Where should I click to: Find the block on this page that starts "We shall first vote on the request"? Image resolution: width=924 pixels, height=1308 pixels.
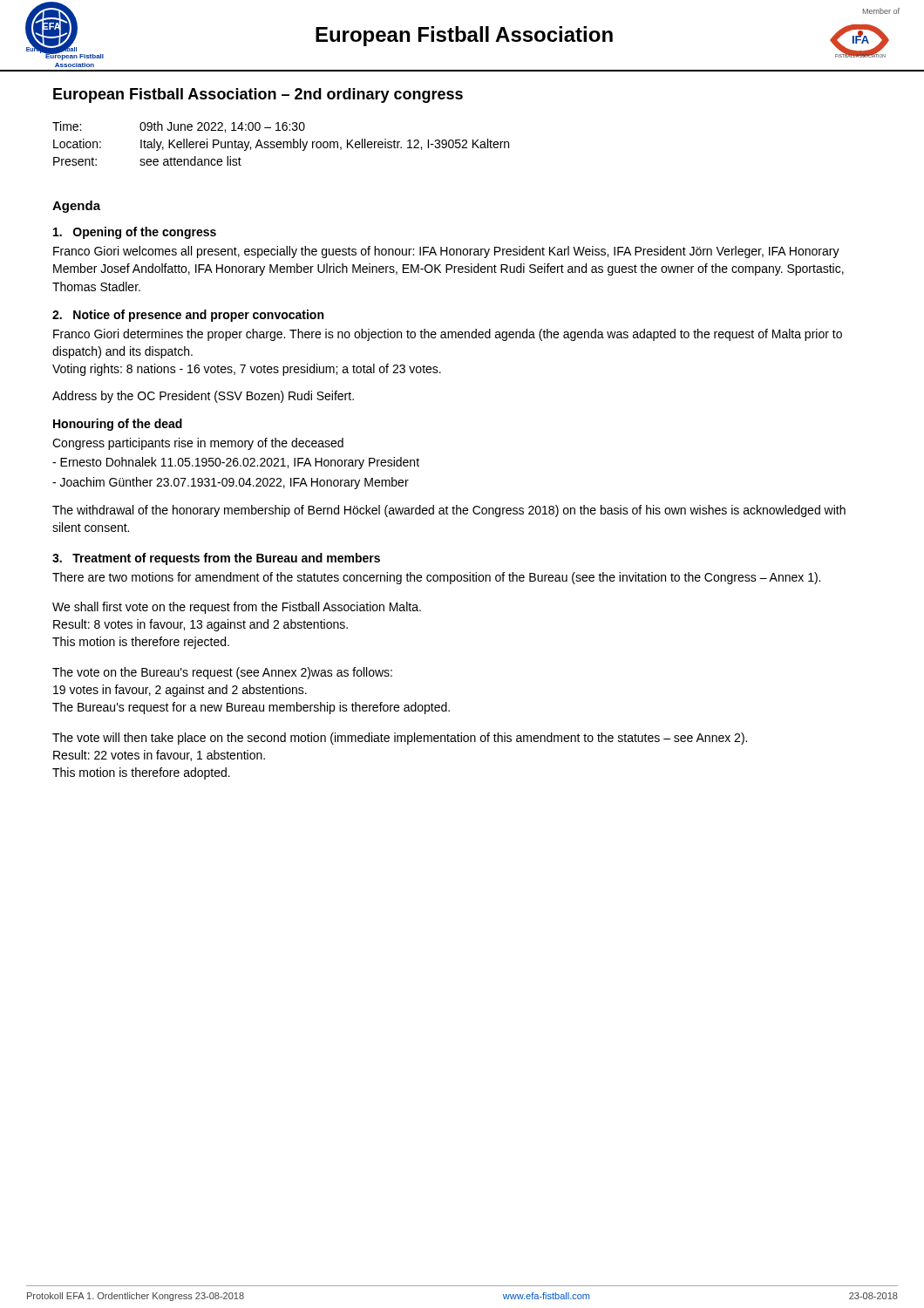[x=237, y=625]
